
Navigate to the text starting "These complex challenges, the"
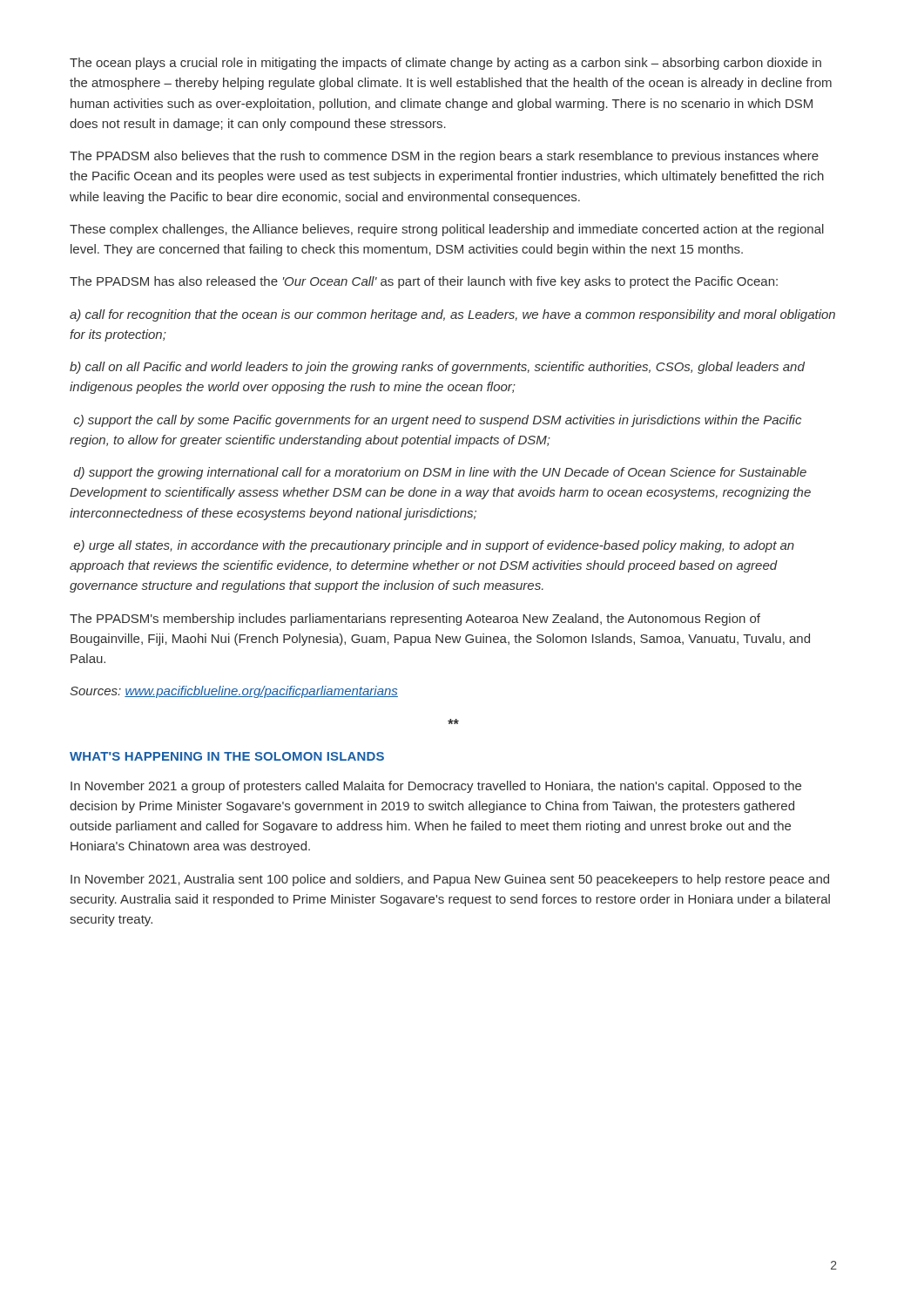point(447,239)
